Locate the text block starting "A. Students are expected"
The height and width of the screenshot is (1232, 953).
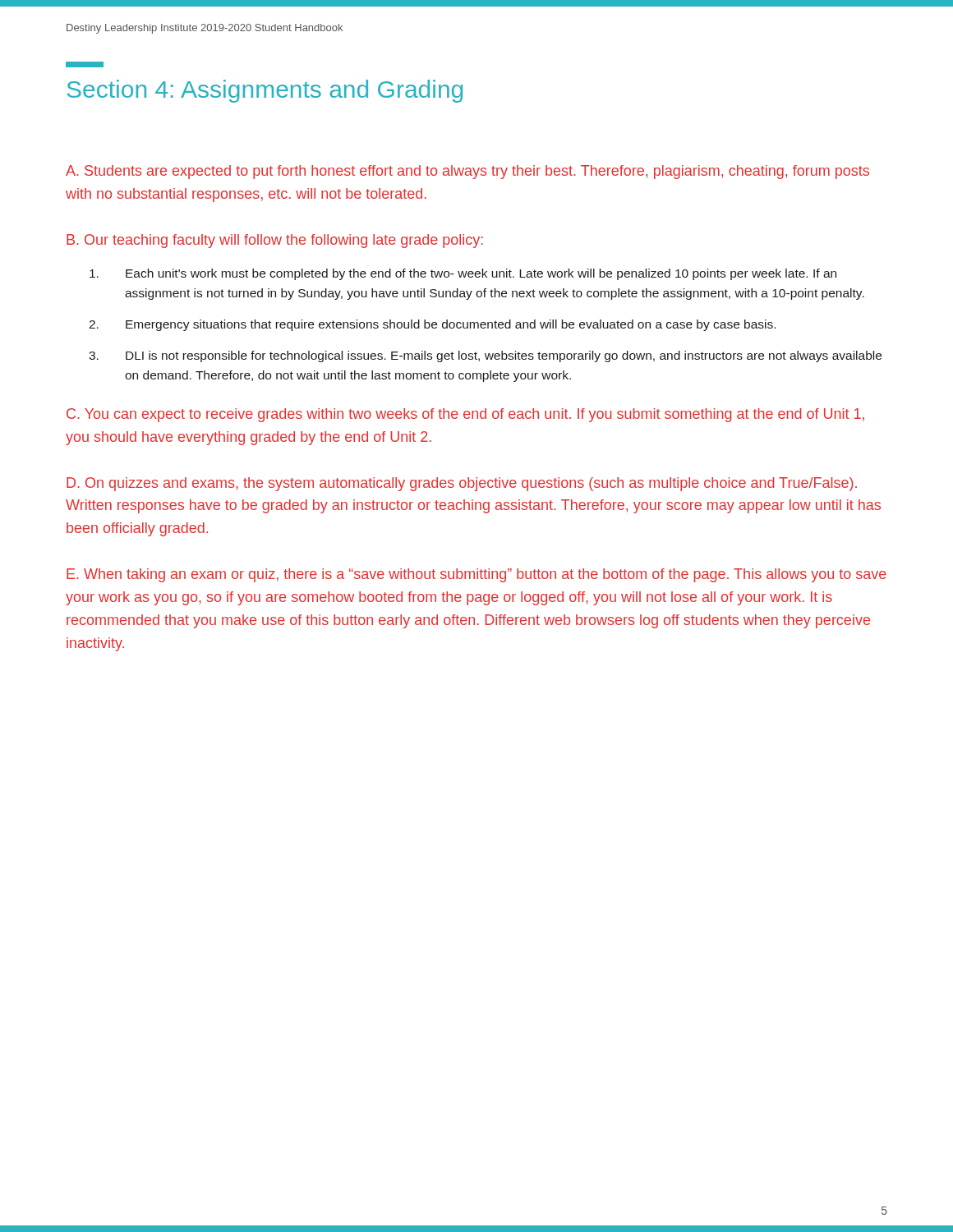coord(468,182)
